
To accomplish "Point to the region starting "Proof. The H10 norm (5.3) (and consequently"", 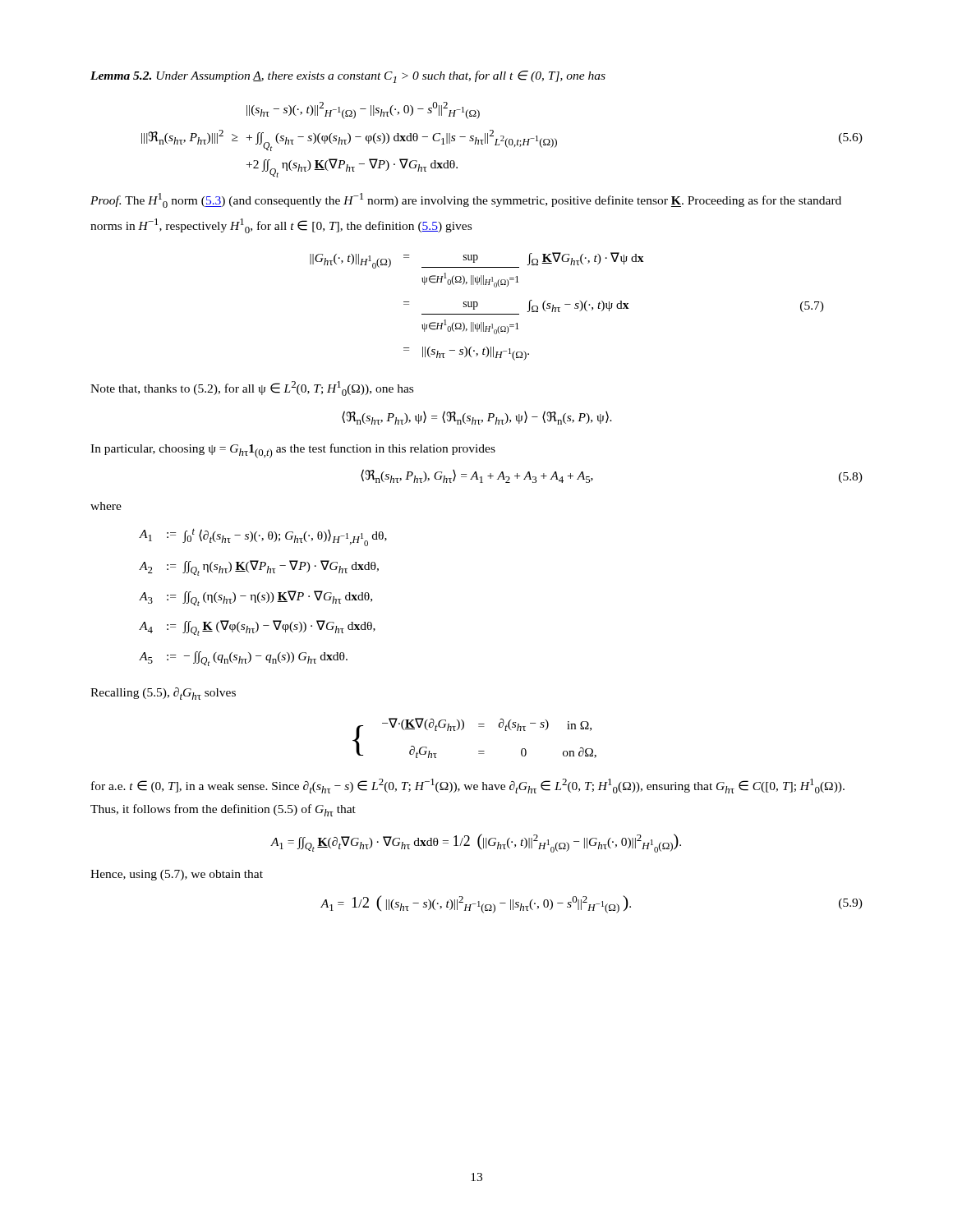I will pos(466,213).
